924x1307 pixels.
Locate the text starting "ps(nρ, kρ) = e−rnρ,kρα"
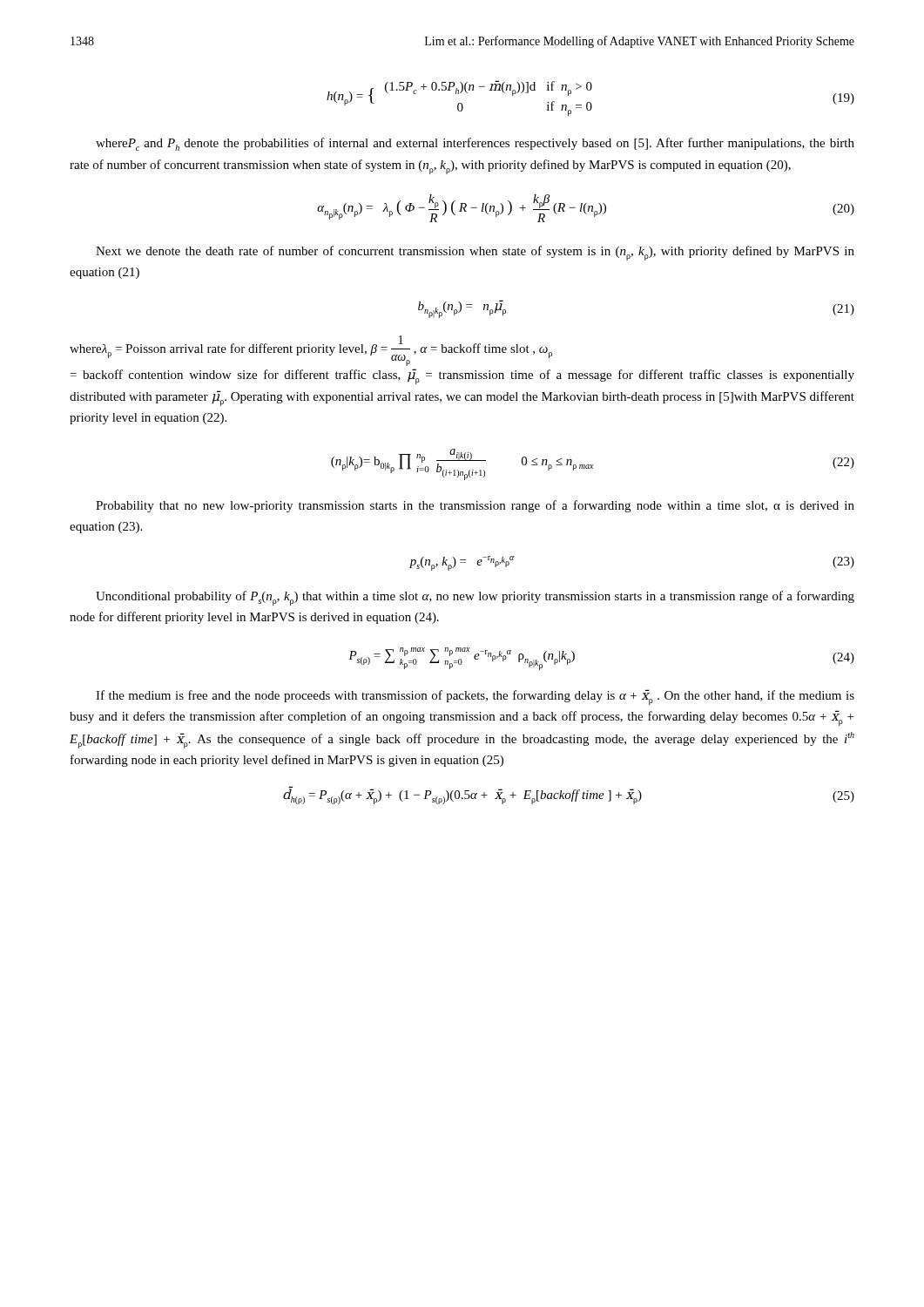449,565
